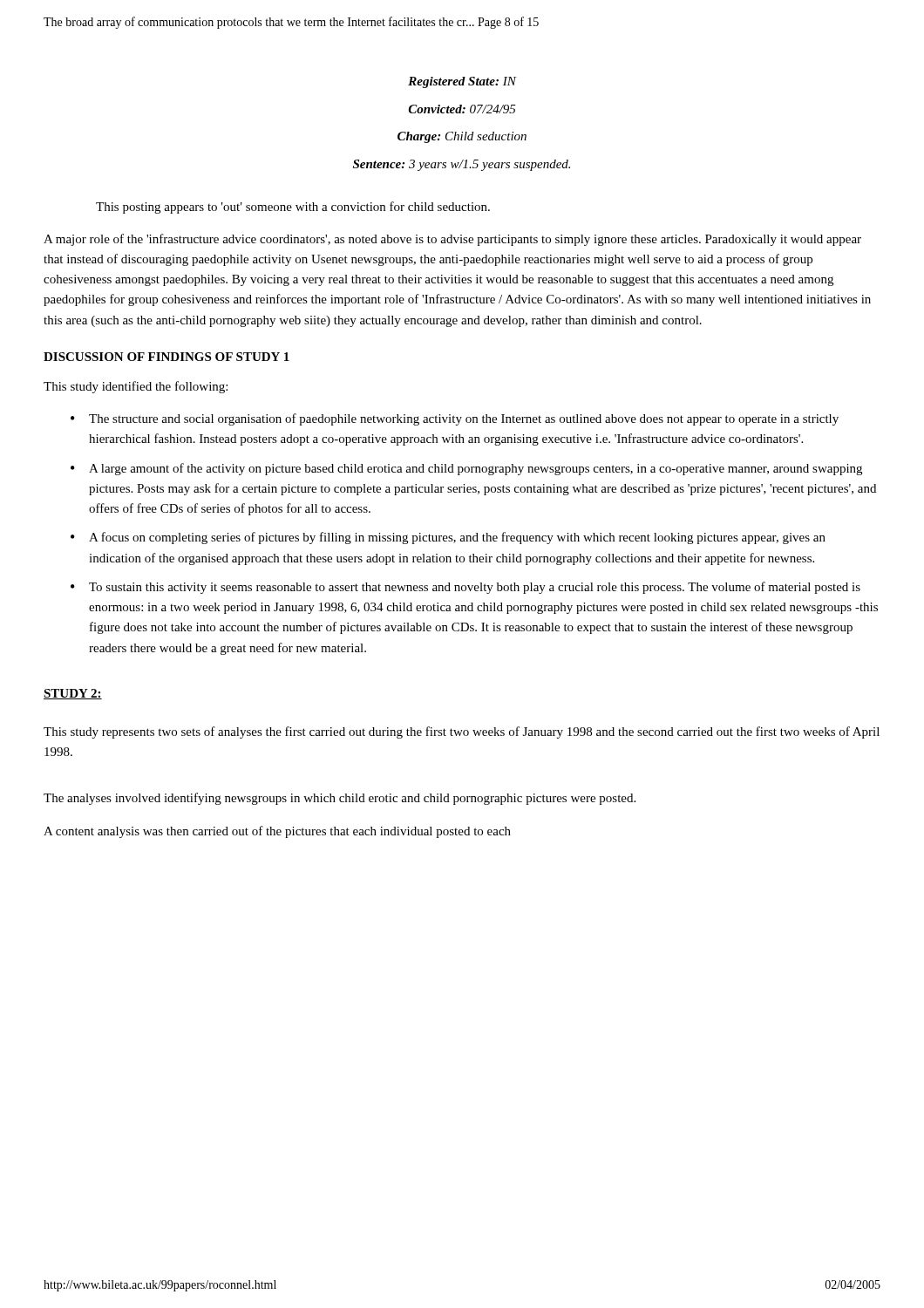Click on the text block containing "A content analysis was then"
The image size is (924, 1308).
click(277, 831)
